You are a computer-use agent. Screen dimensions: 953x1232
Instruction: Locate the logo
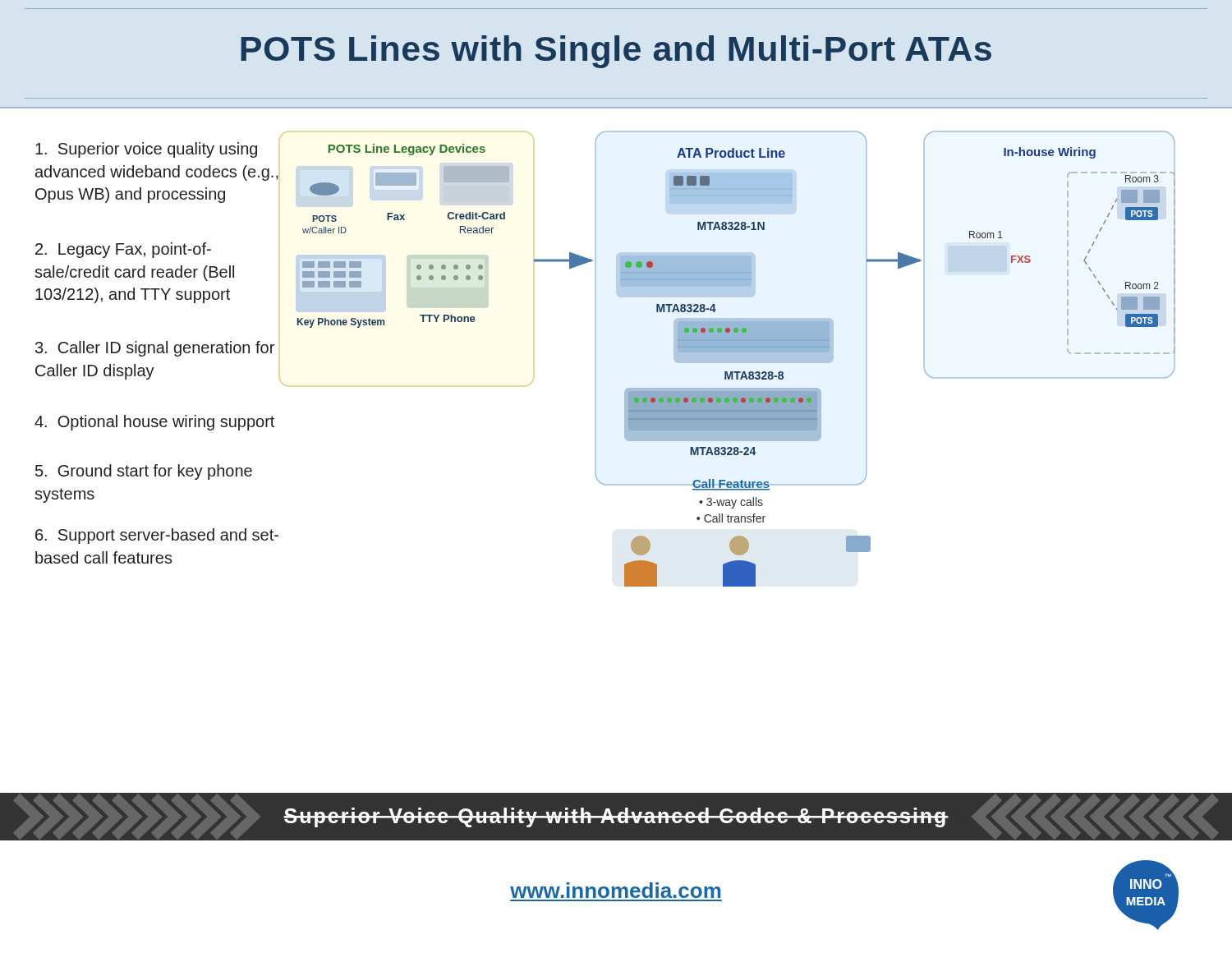[1146, 893]
